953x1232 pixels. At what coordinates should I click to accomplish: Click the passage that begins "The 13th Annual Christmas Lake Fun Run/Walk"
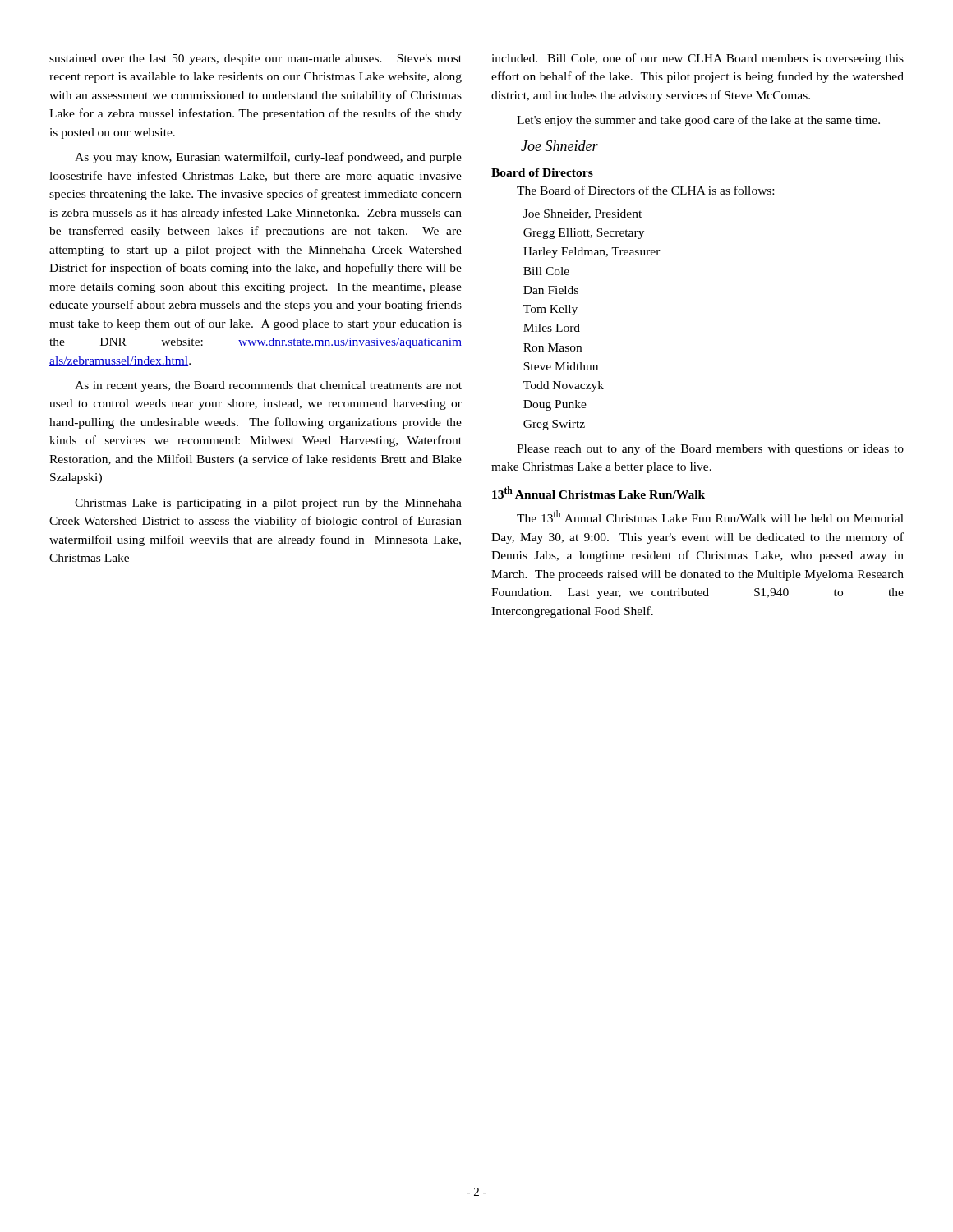tap(698, 565)
